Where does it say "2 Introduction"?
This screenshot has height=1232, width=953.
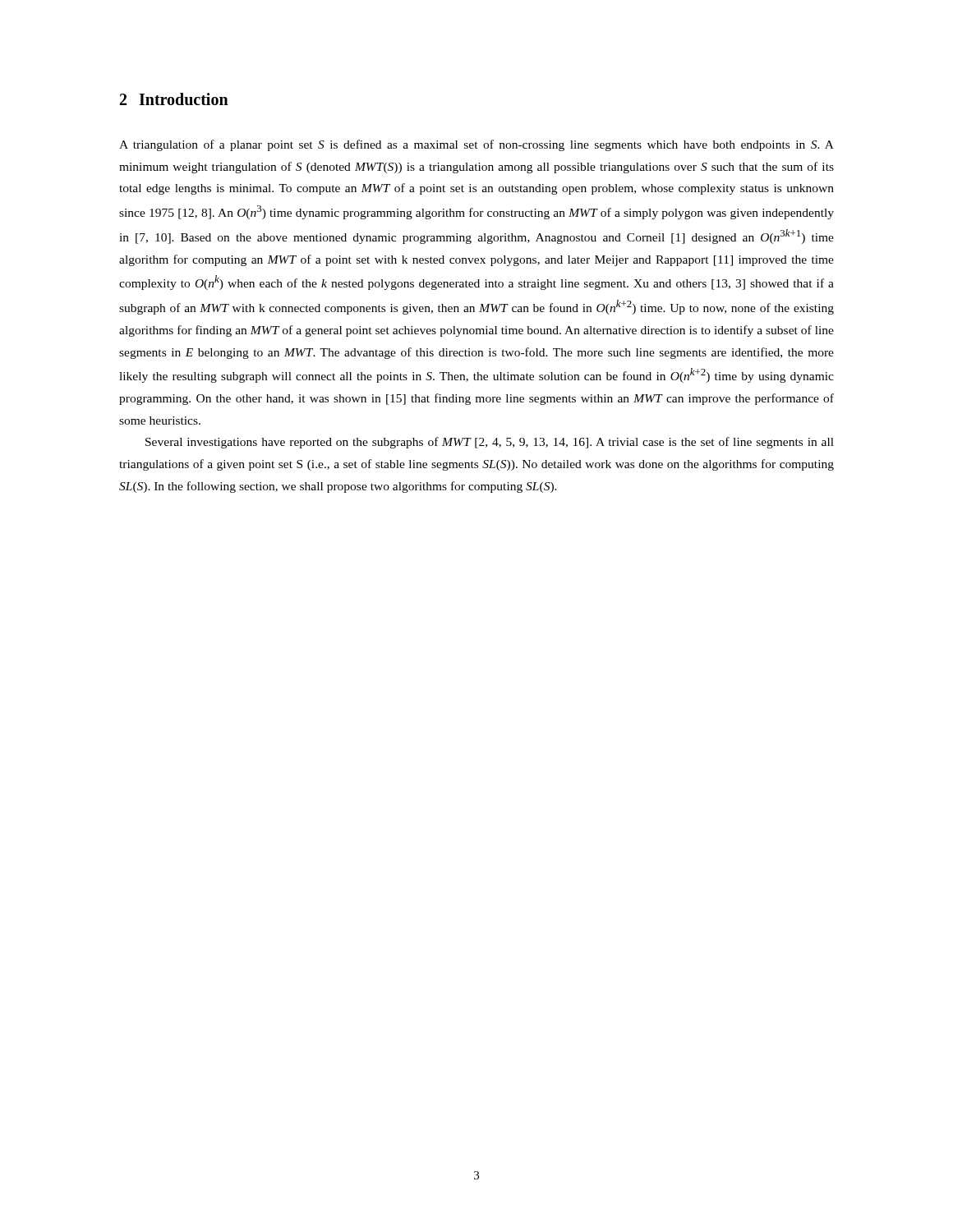click(x=174, y=100)
